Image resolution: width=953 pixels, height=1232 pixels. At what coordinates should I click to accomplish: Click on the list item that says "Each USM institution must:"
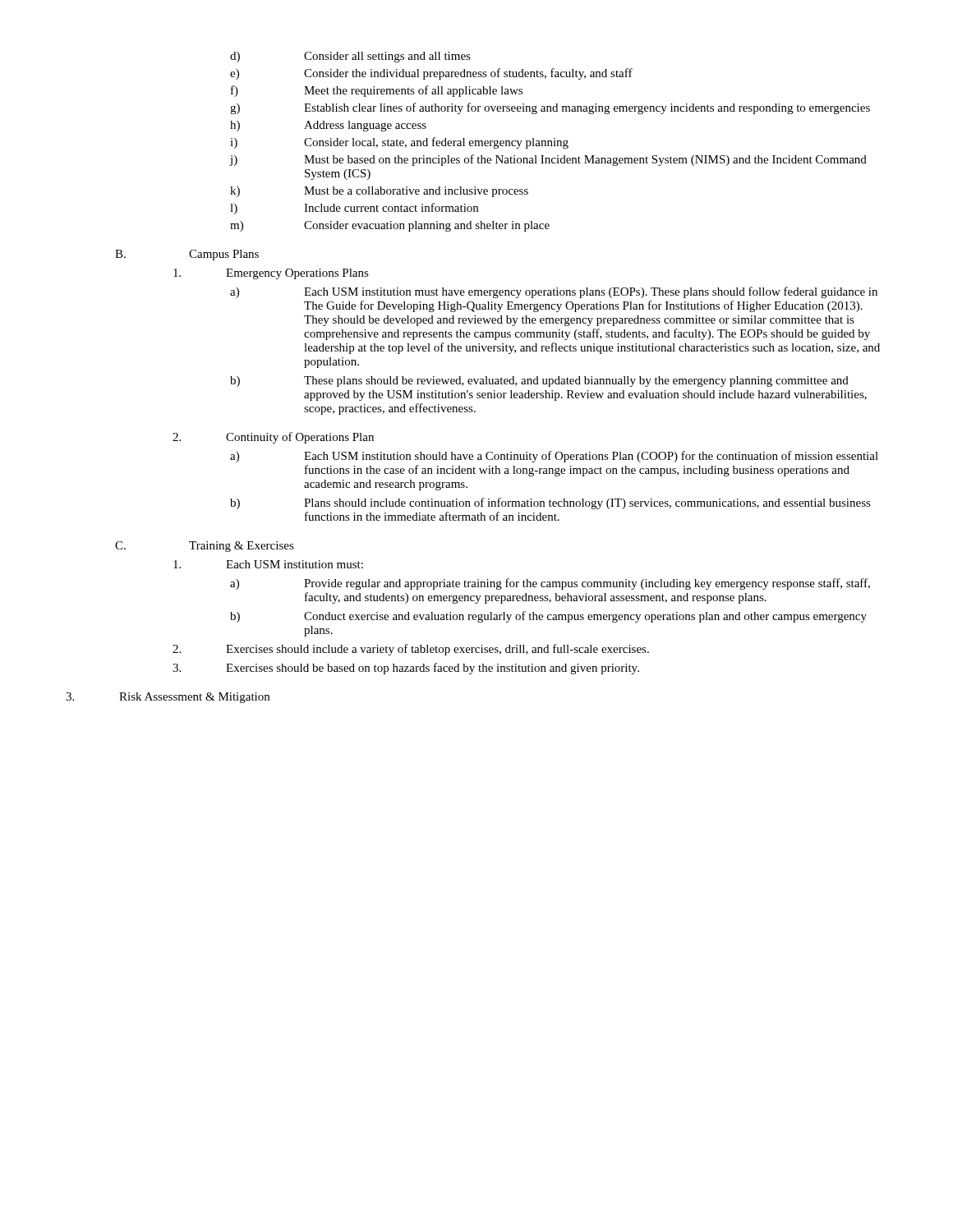[268, 564]
